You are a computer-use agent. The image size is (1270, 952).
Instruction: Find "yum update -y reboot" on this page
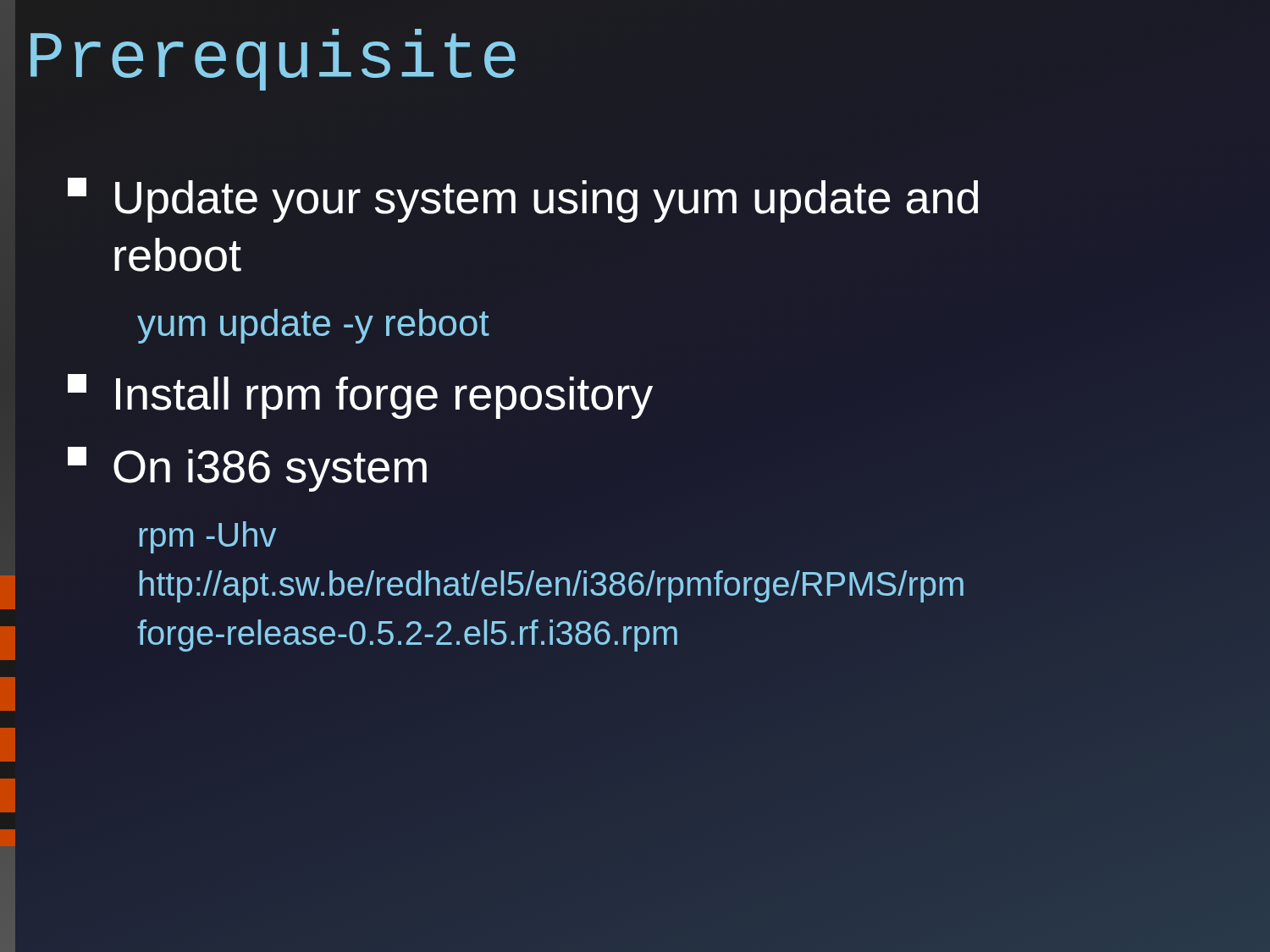point(313,323)
